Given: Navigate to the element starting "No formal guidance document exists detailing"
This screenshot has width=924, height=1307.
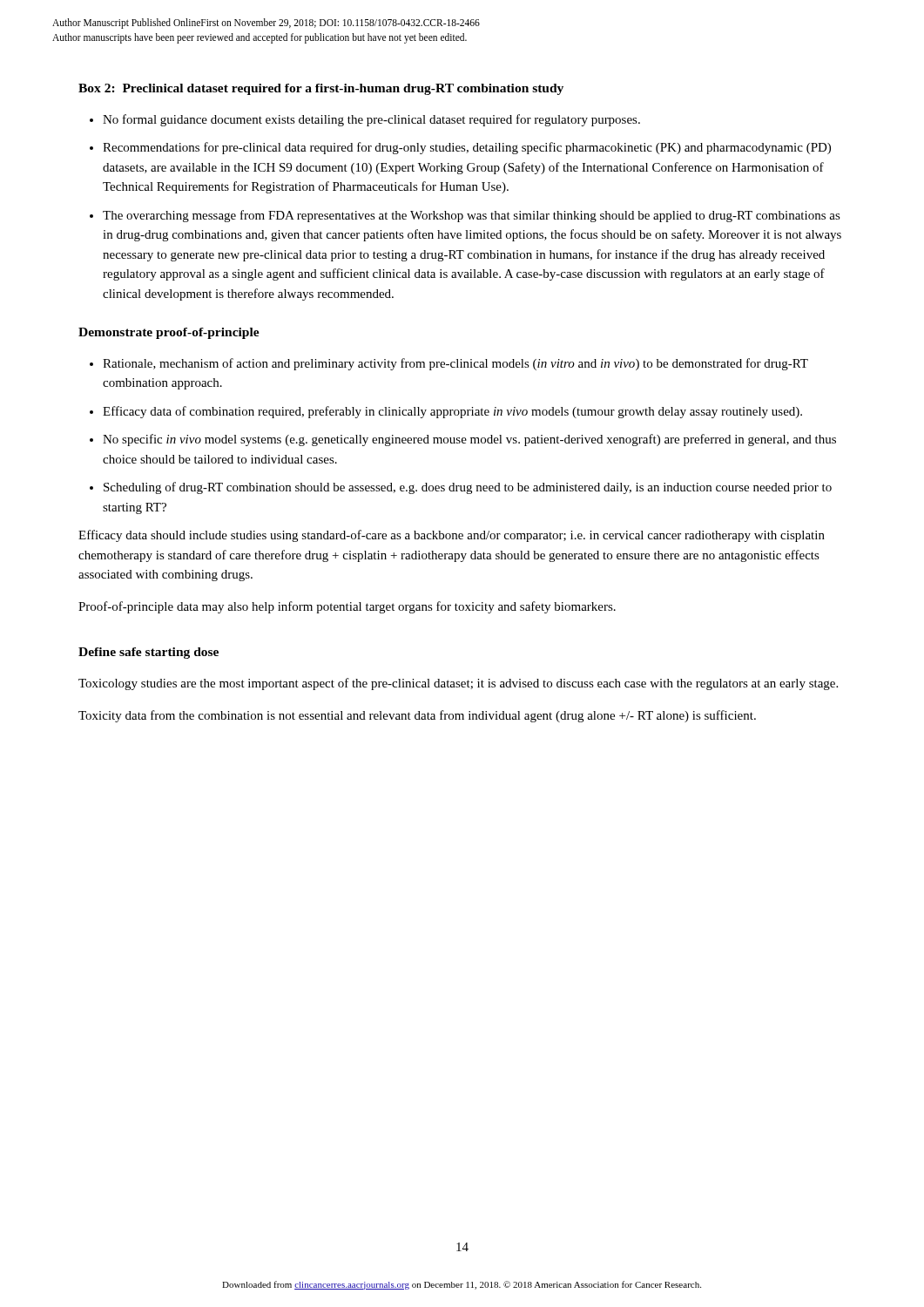Looking at the screenshot, I should [372, 119].
